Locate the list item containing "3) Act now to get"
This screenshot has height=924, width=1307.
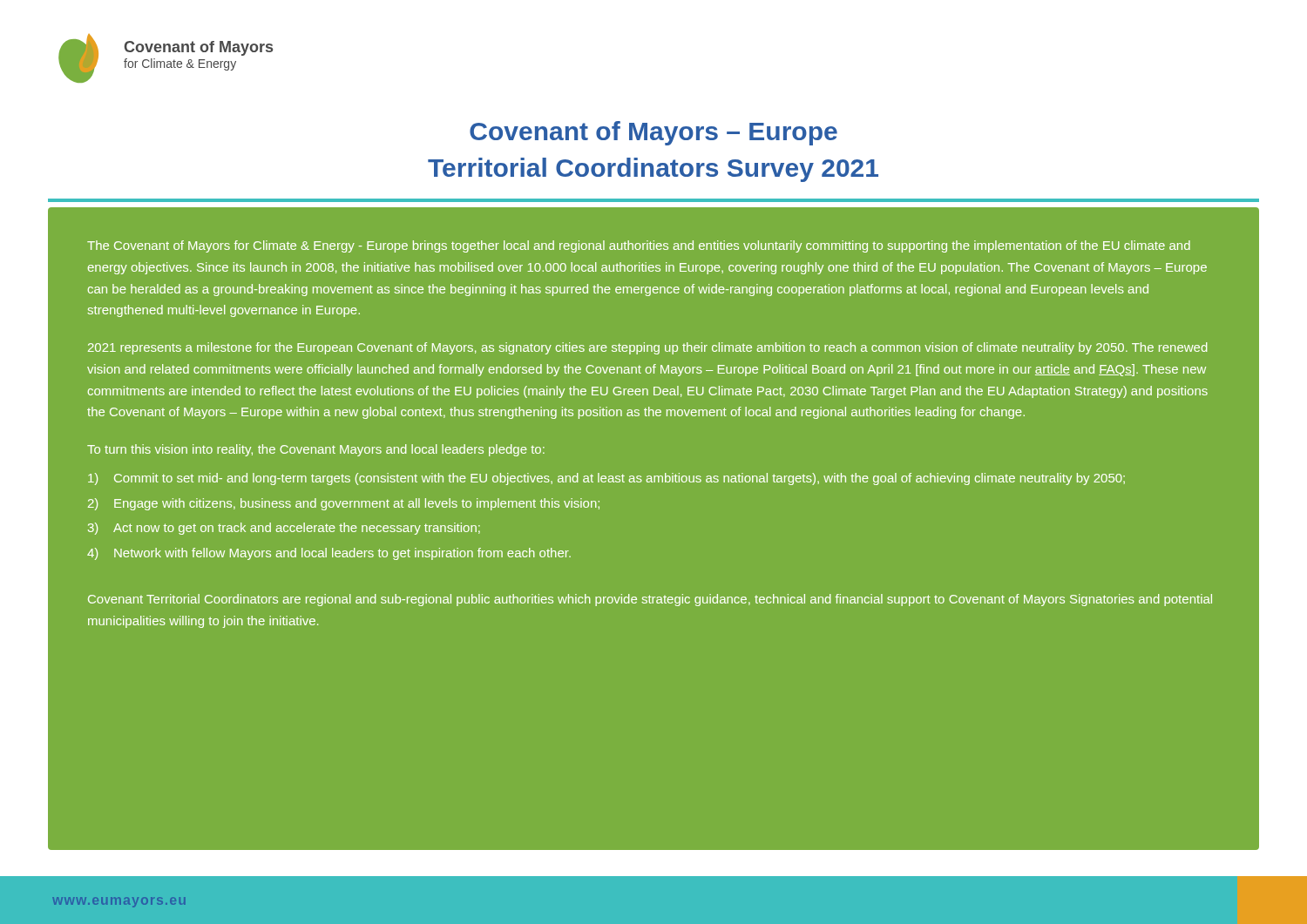284,528
